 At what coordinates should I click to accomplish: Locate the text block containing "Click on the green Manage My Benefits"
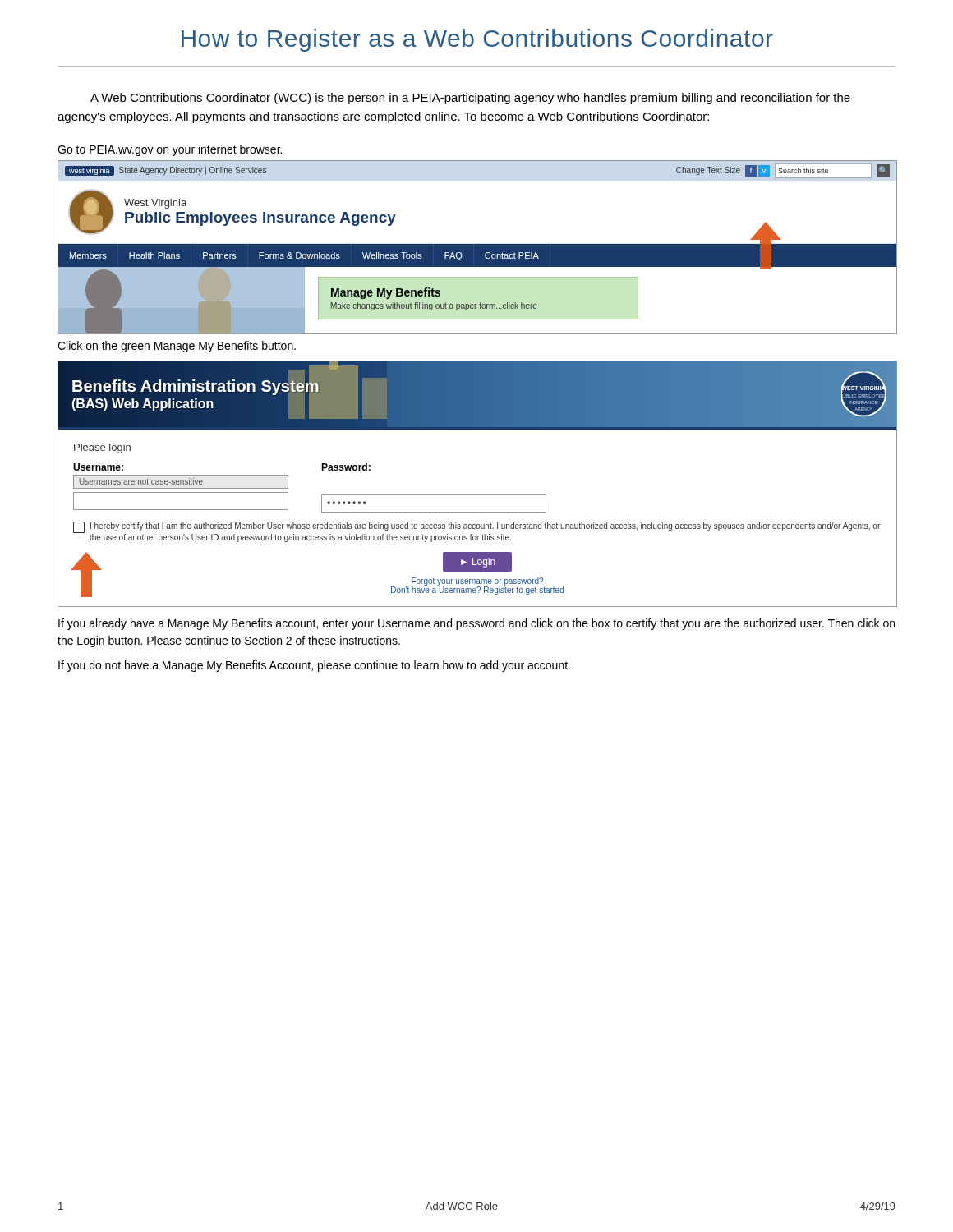tap(177, 345)
